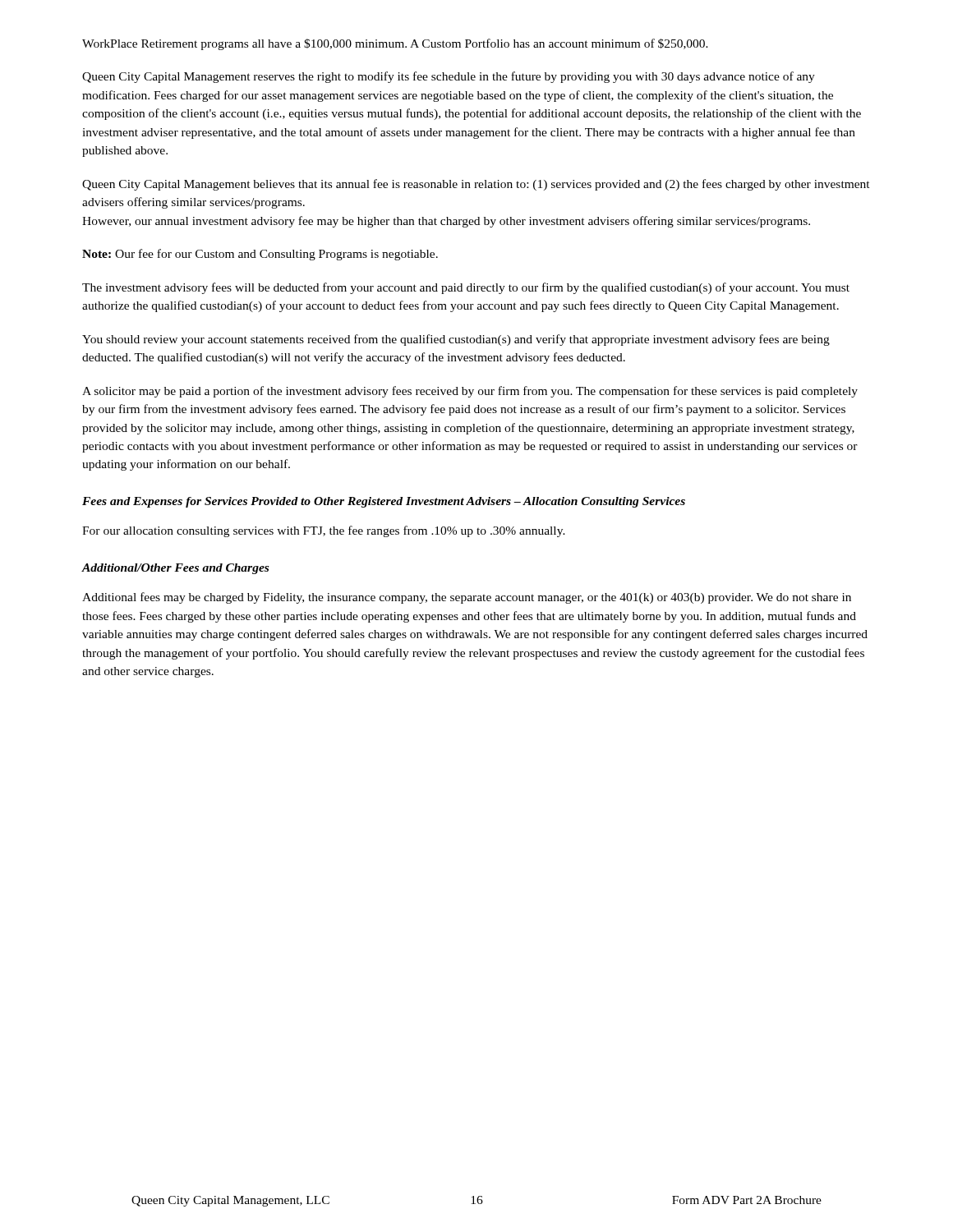Screen dimensions: 1232x953
Task: Locate the block starting "Additional/Other Fees and Charges"
Action: [x=176, y=567]
